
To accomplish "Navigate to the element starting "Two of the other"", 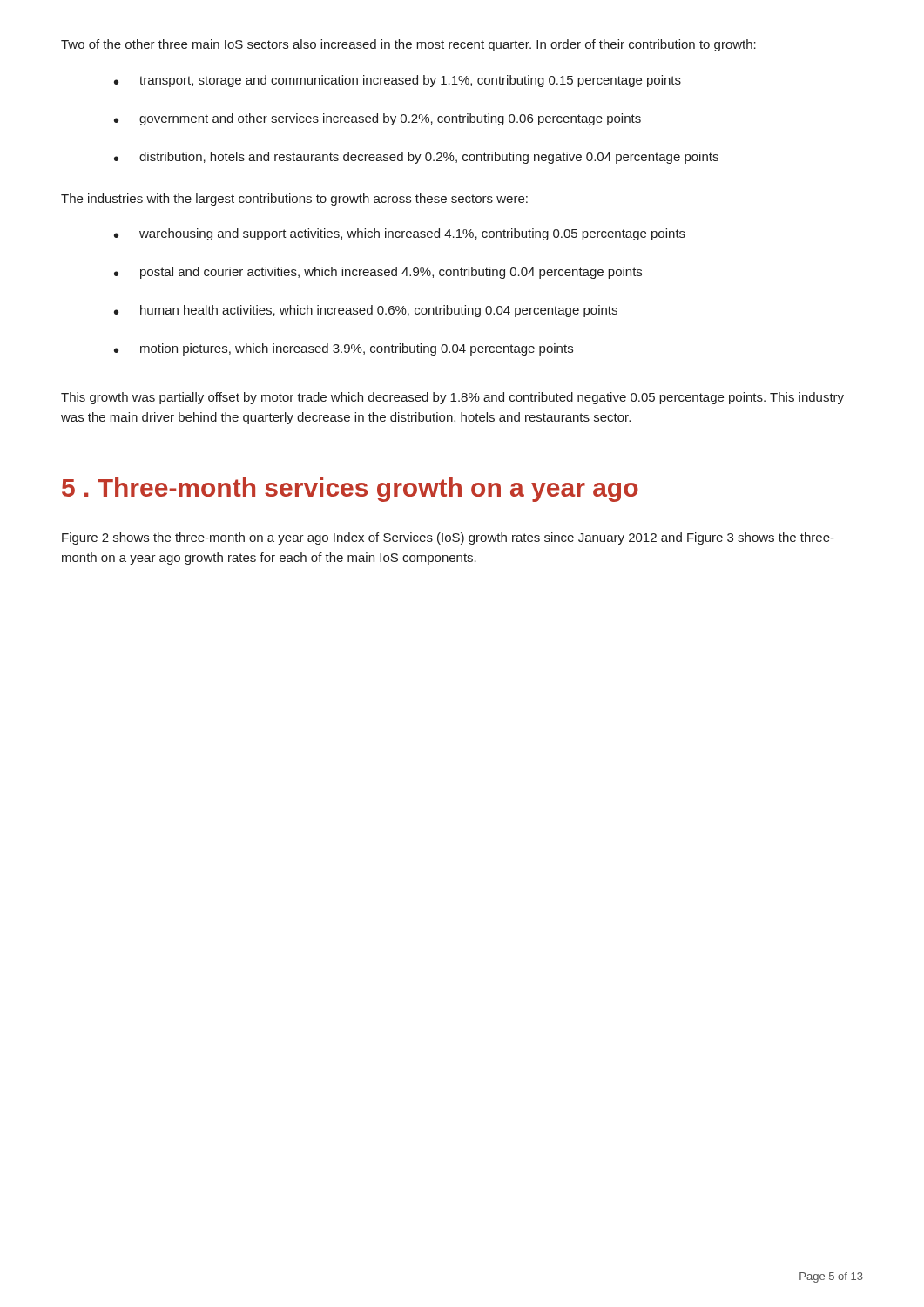I will [409, 44].
